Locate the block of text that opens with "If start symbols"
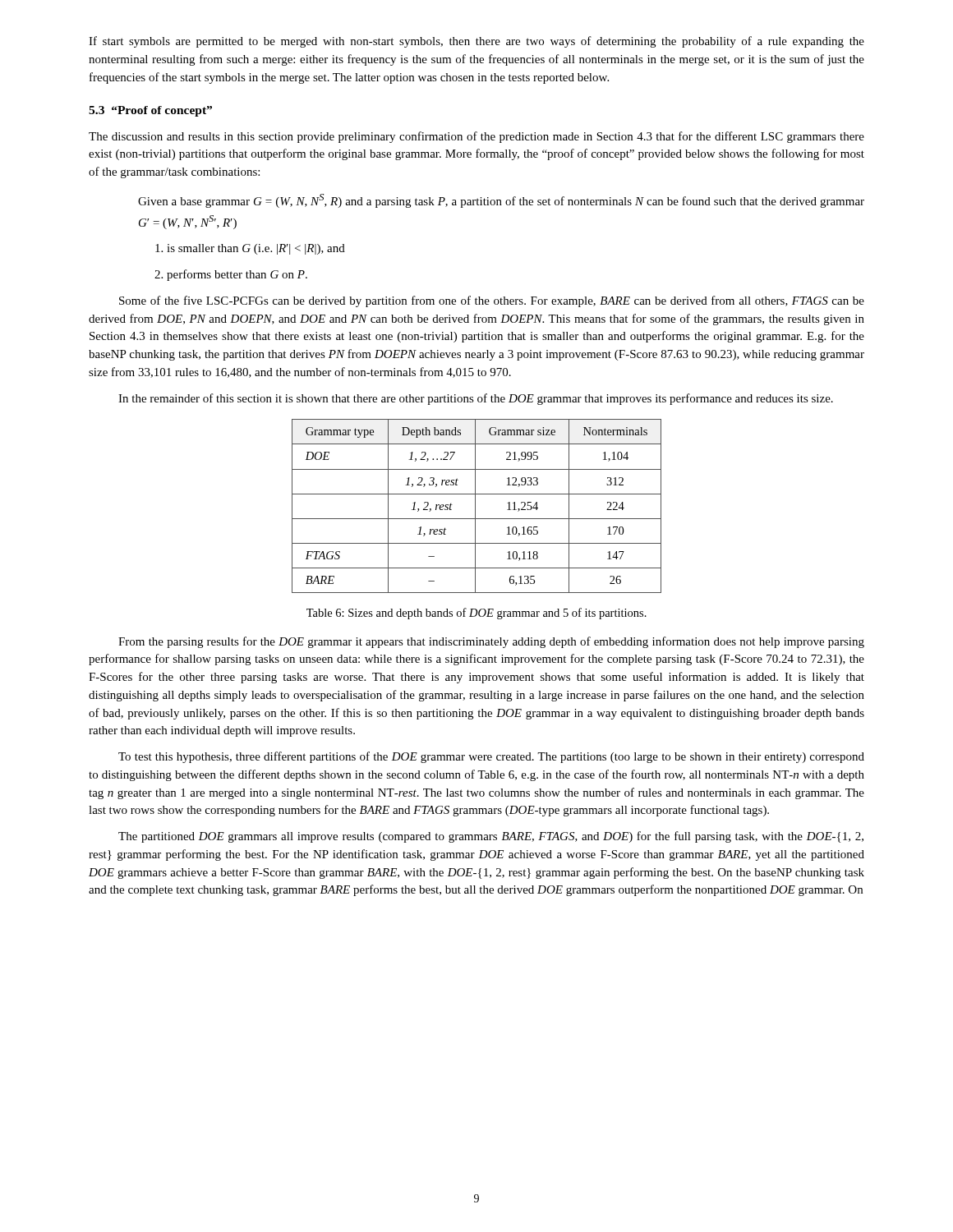The image size is (953, 1232). pos(476,60)
